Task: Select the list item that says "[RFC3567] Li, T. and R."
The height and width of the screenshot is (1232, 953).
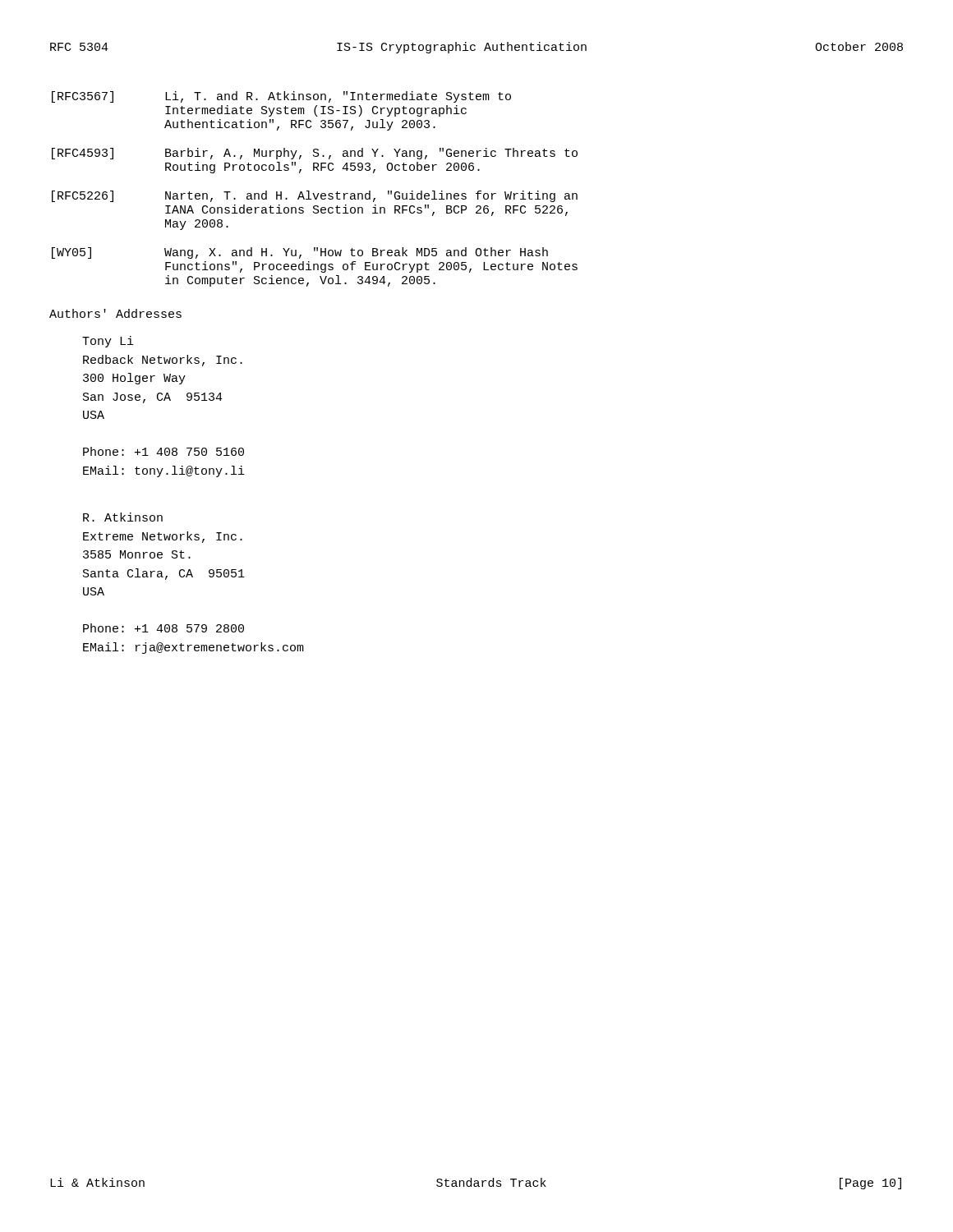Action: click(x=476, y=111)
